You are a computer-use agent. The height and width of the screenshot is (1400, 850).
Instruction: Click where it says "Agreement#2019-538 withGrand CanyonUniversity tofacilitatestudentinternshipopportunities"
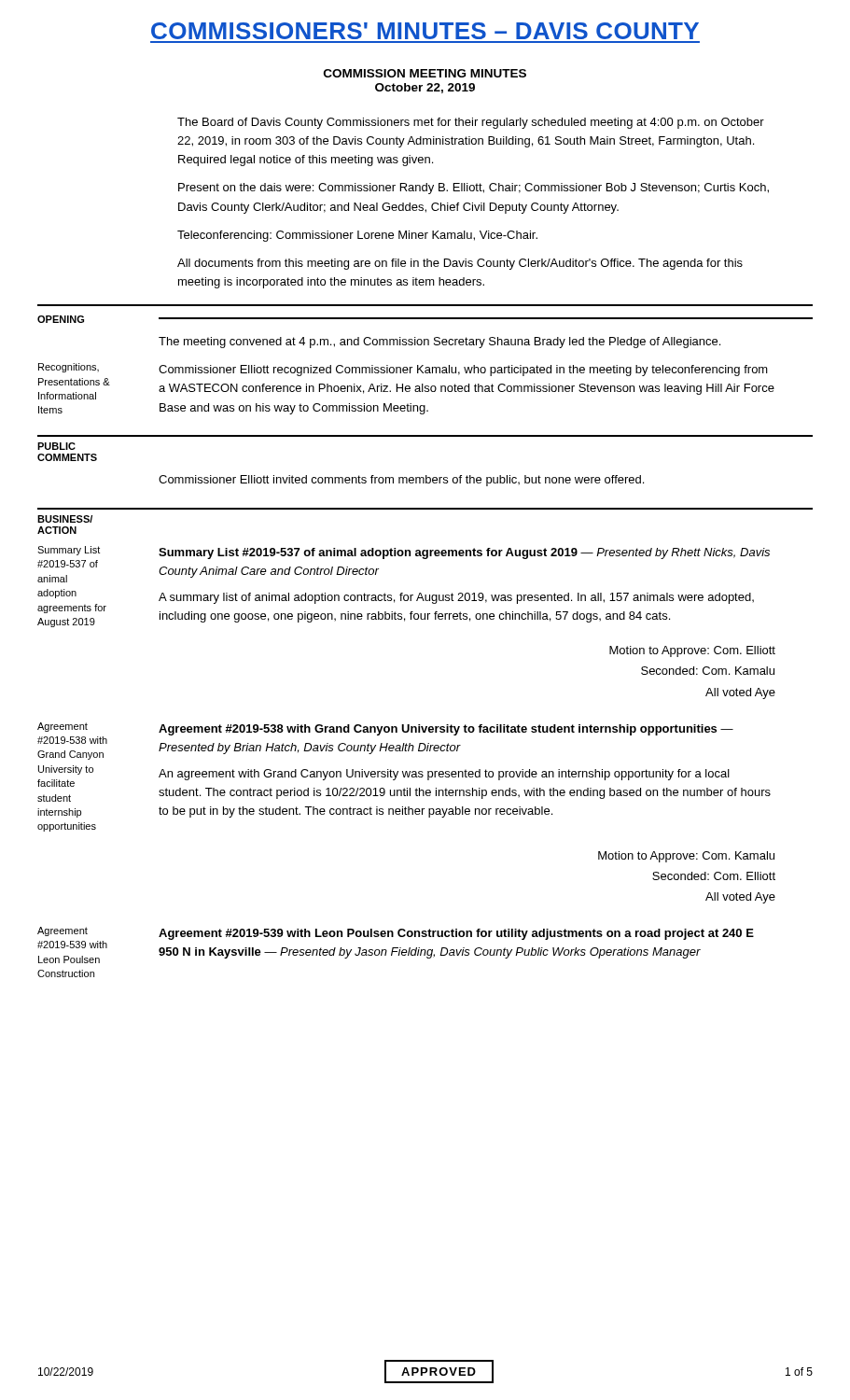tap(72, 776)
